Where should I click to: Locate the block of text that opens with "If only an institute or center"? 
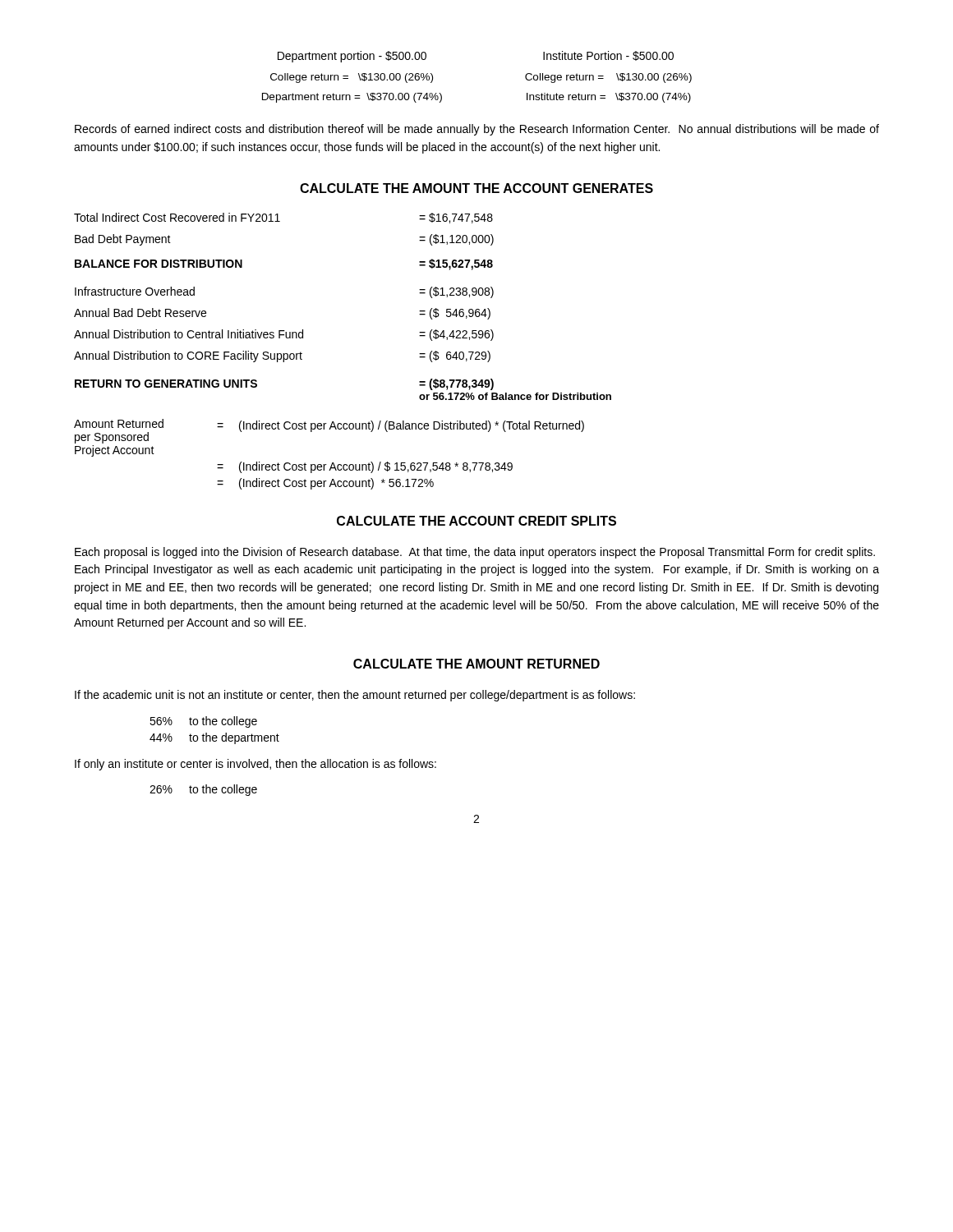tap(255, 764)
